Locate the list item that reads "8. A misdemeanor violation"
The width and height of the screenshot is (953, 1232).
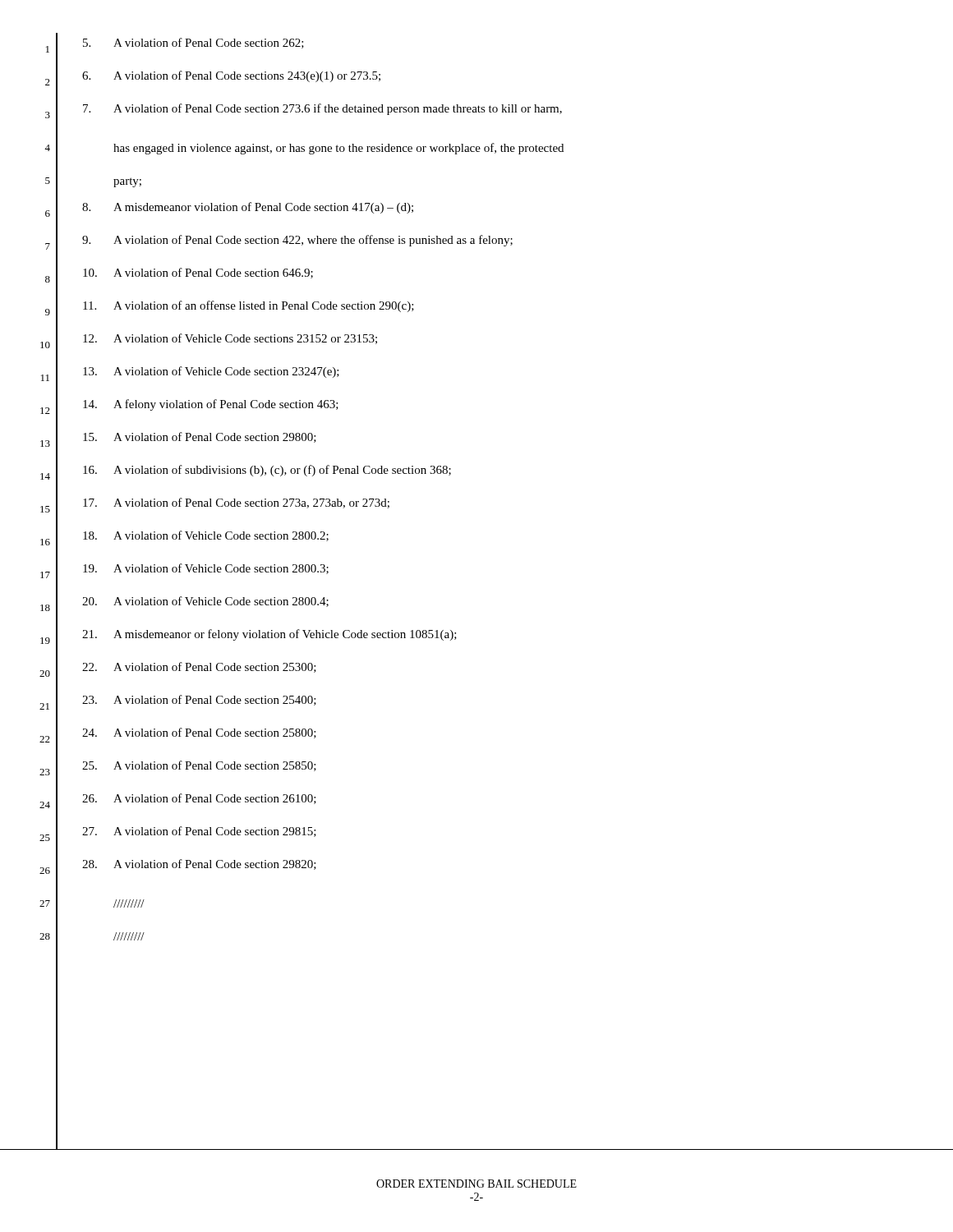(x=248, y=208)
